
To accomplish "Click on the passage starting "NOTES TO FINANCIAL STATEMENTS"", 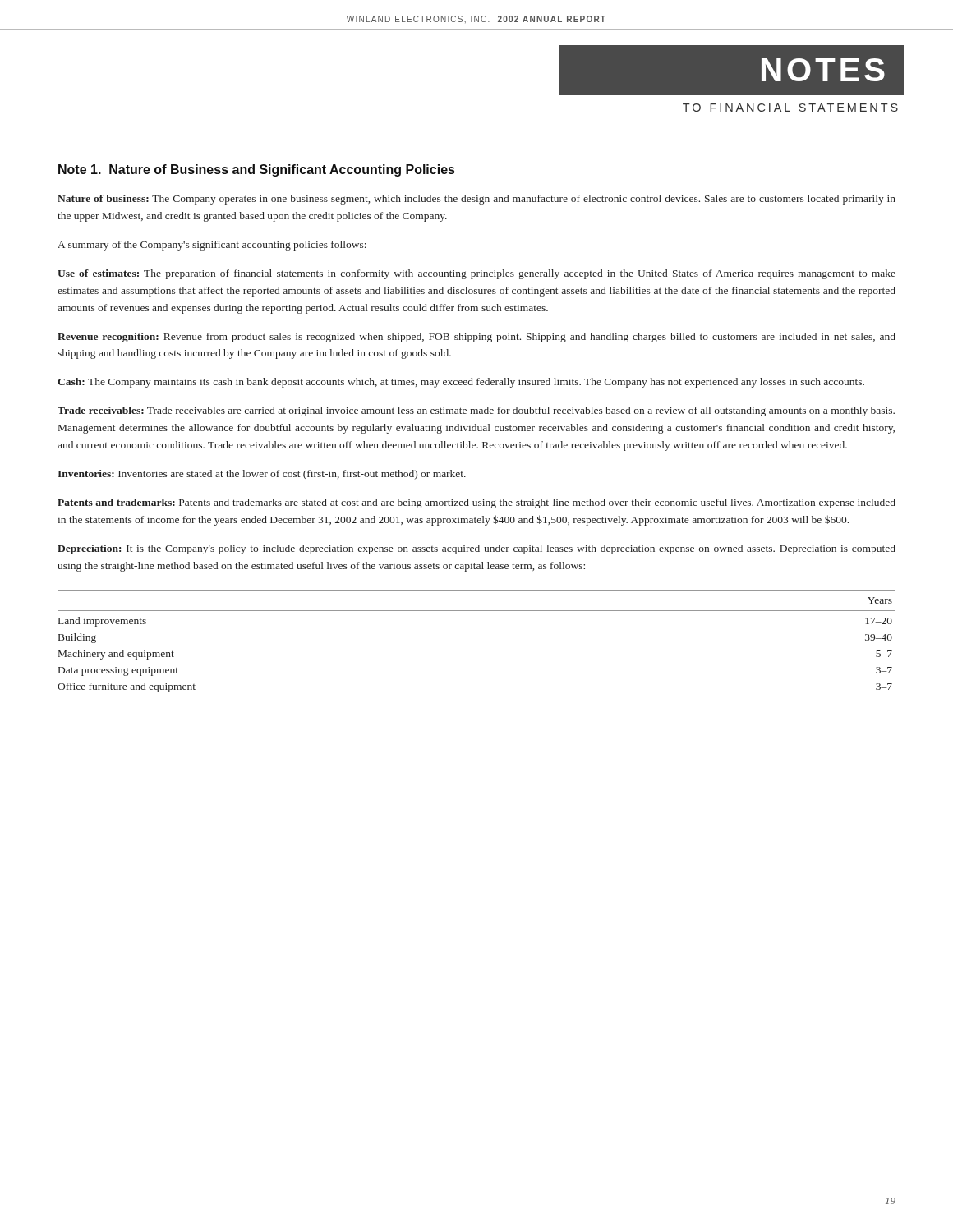I will tap(731, 80).
